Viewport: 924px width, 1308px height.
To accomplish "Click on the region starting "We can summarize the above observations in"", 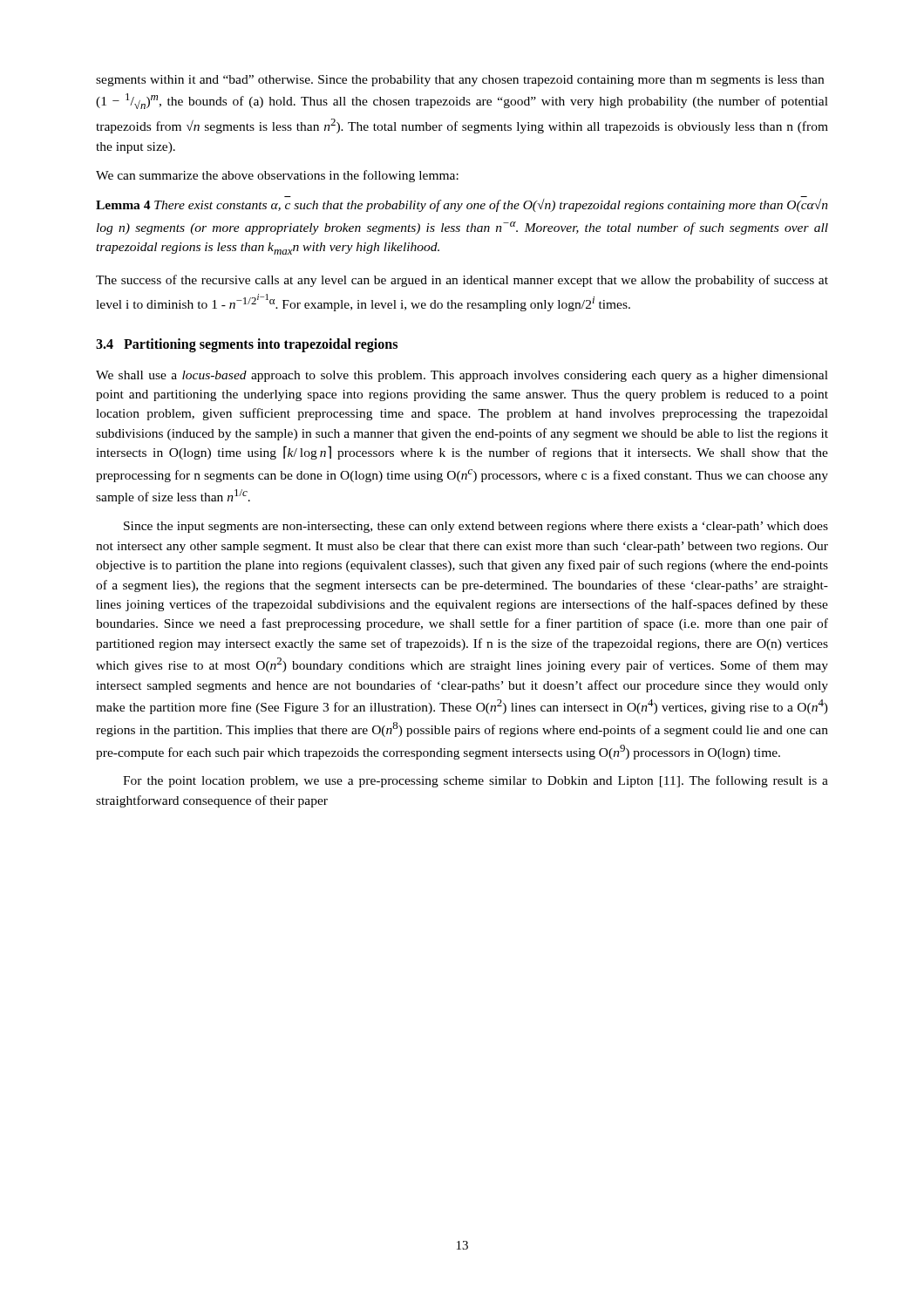I will pos(462,175).
